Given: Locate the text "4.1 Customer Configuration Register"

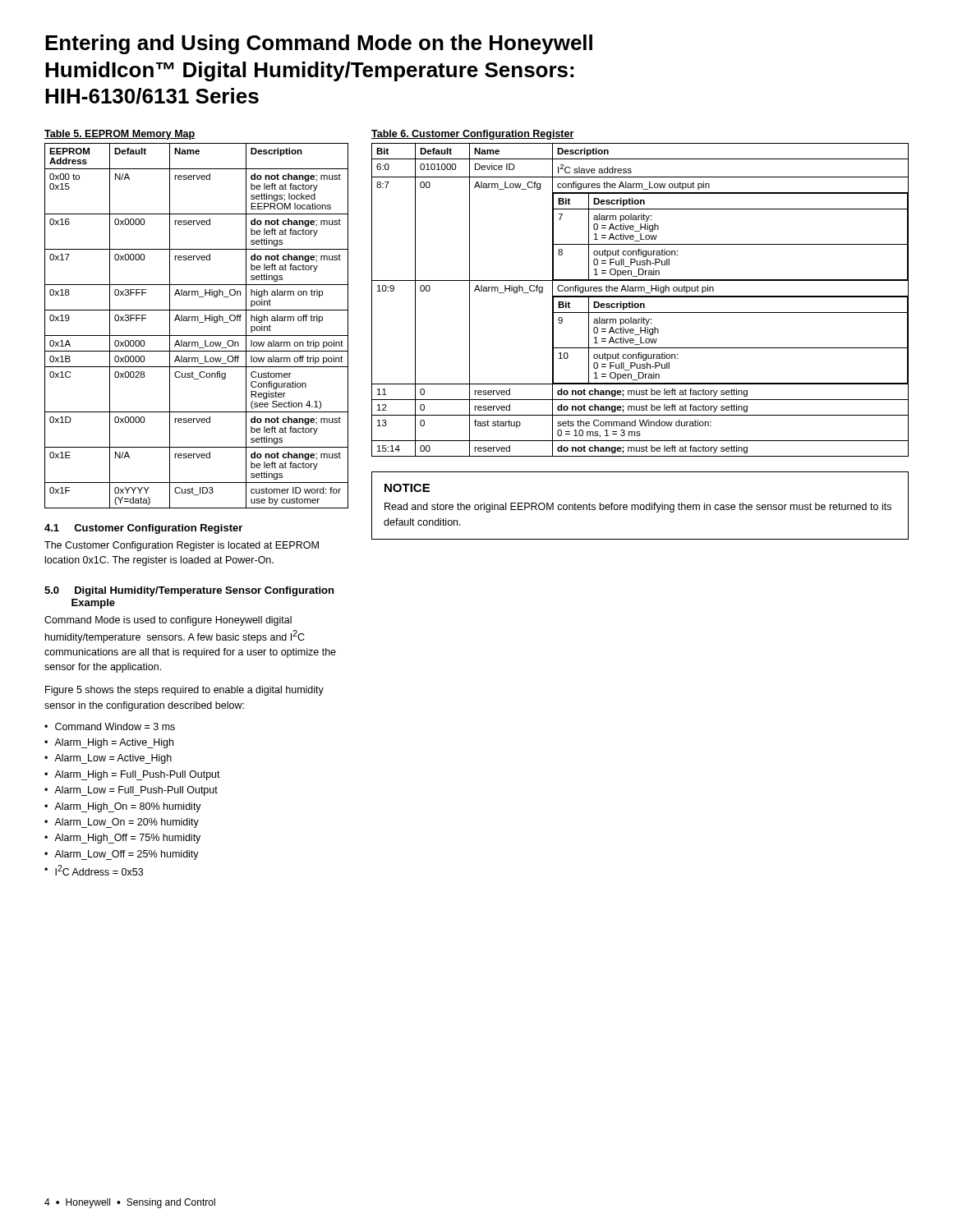Looking at the screenshot, I should (143, 527).
